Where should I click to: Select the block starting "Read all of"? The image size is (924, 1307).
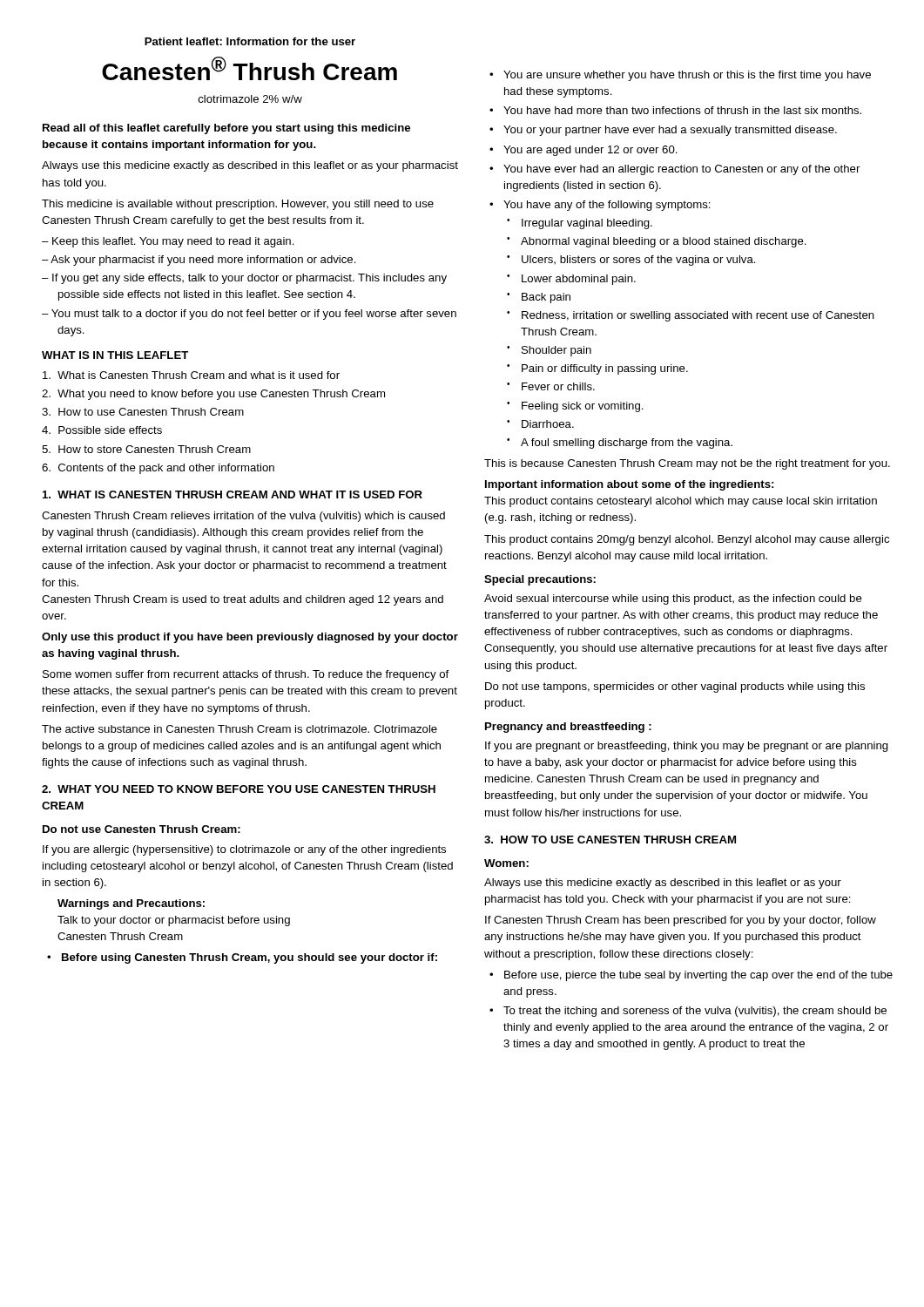point(226,136)
